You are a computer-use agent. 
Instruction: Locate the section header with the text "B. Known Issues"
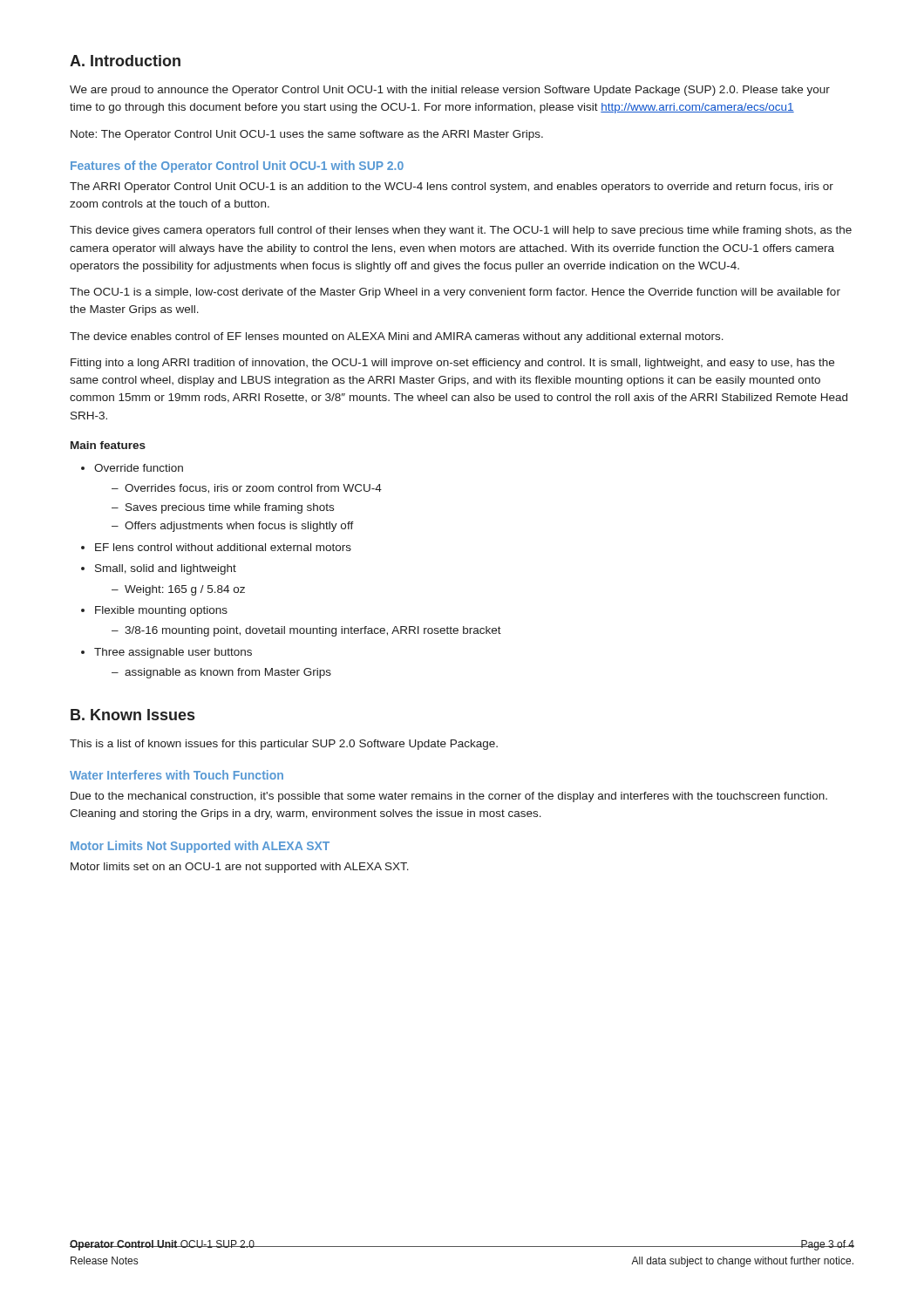[x=132, y=715]
